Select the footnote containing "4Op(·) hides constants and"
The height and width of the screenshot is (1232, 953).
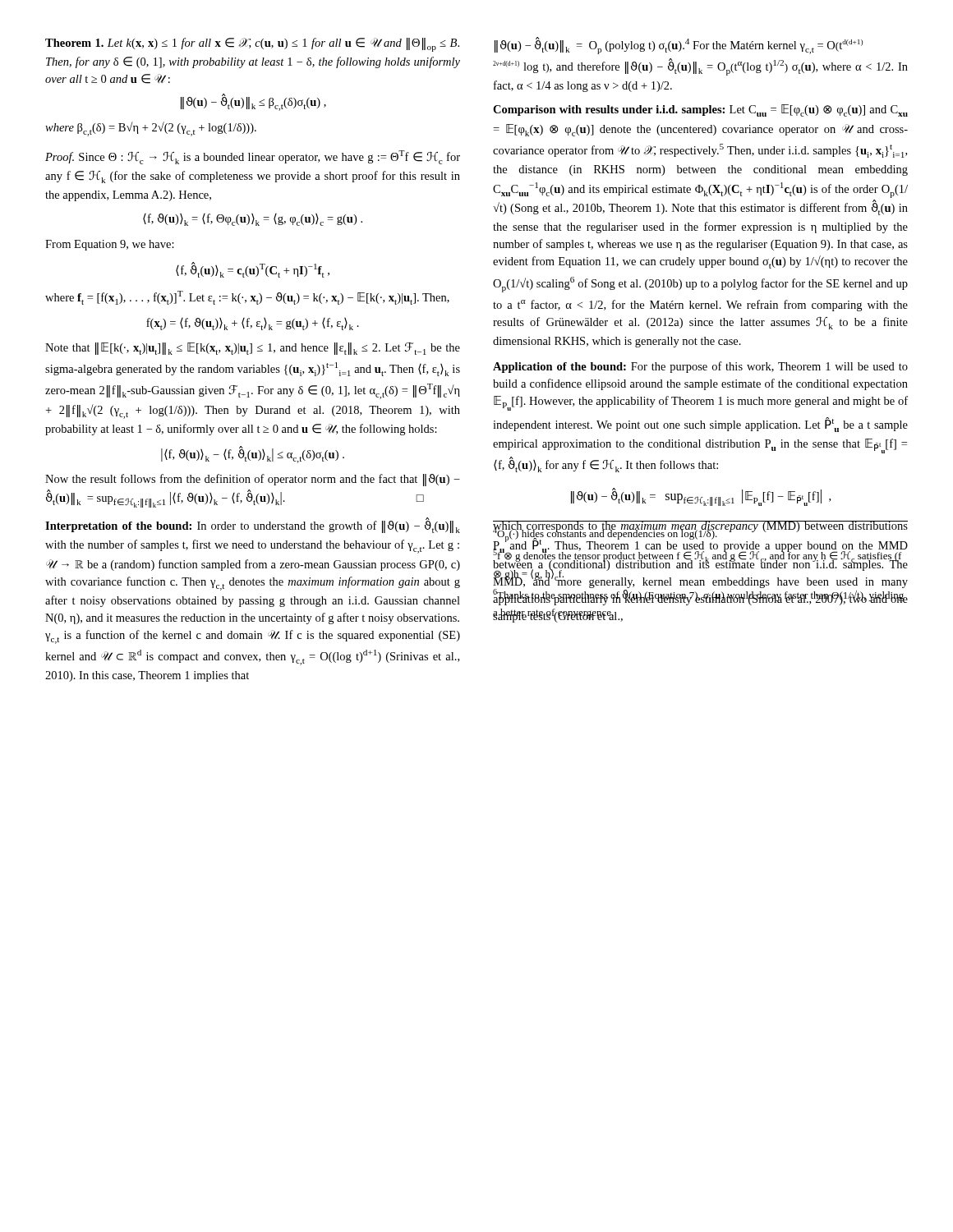coord(605,534)
